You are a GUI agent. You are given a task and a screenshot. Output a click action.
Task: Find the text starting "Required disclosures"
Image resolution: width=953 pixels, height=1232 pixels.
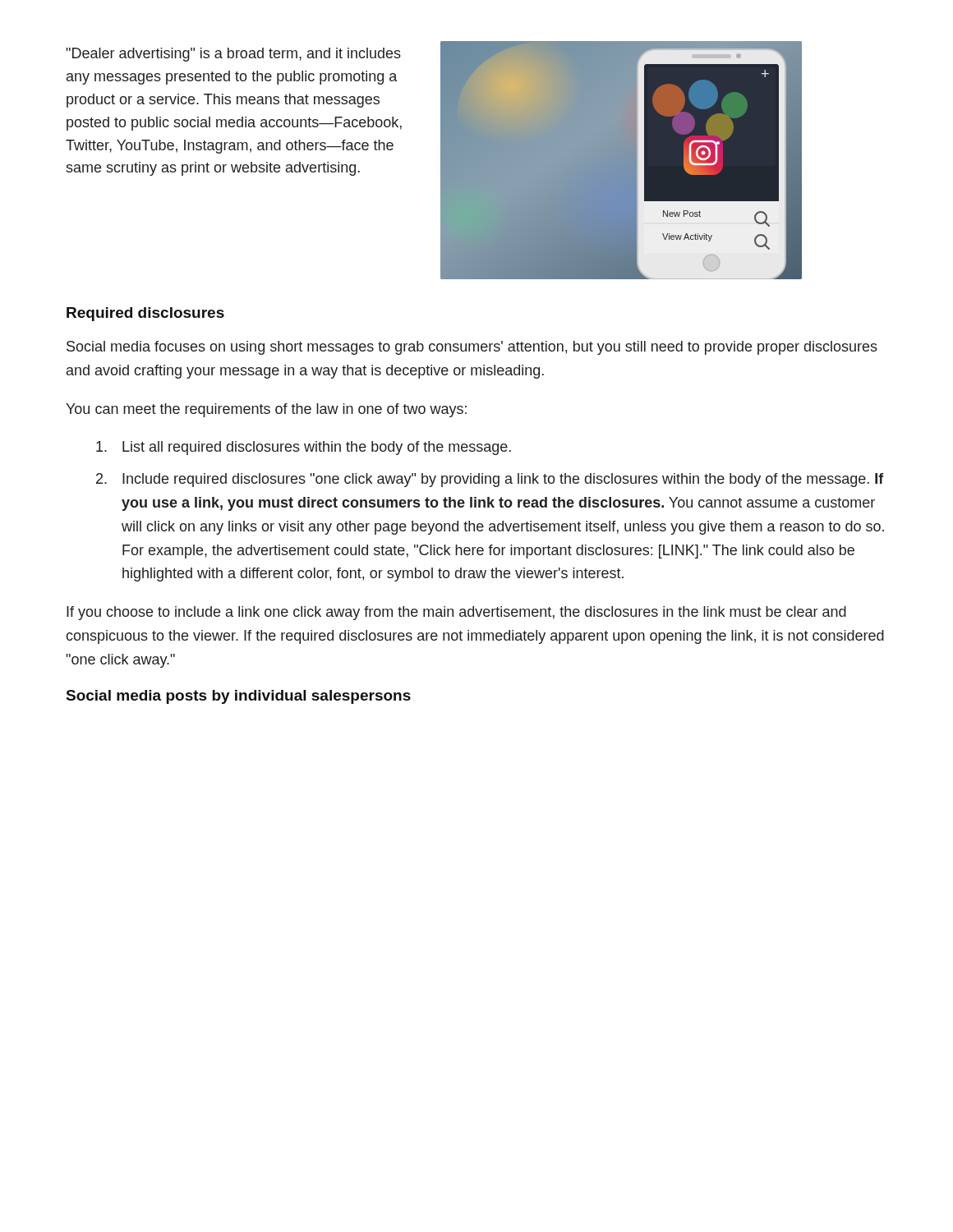pos(145,313)
